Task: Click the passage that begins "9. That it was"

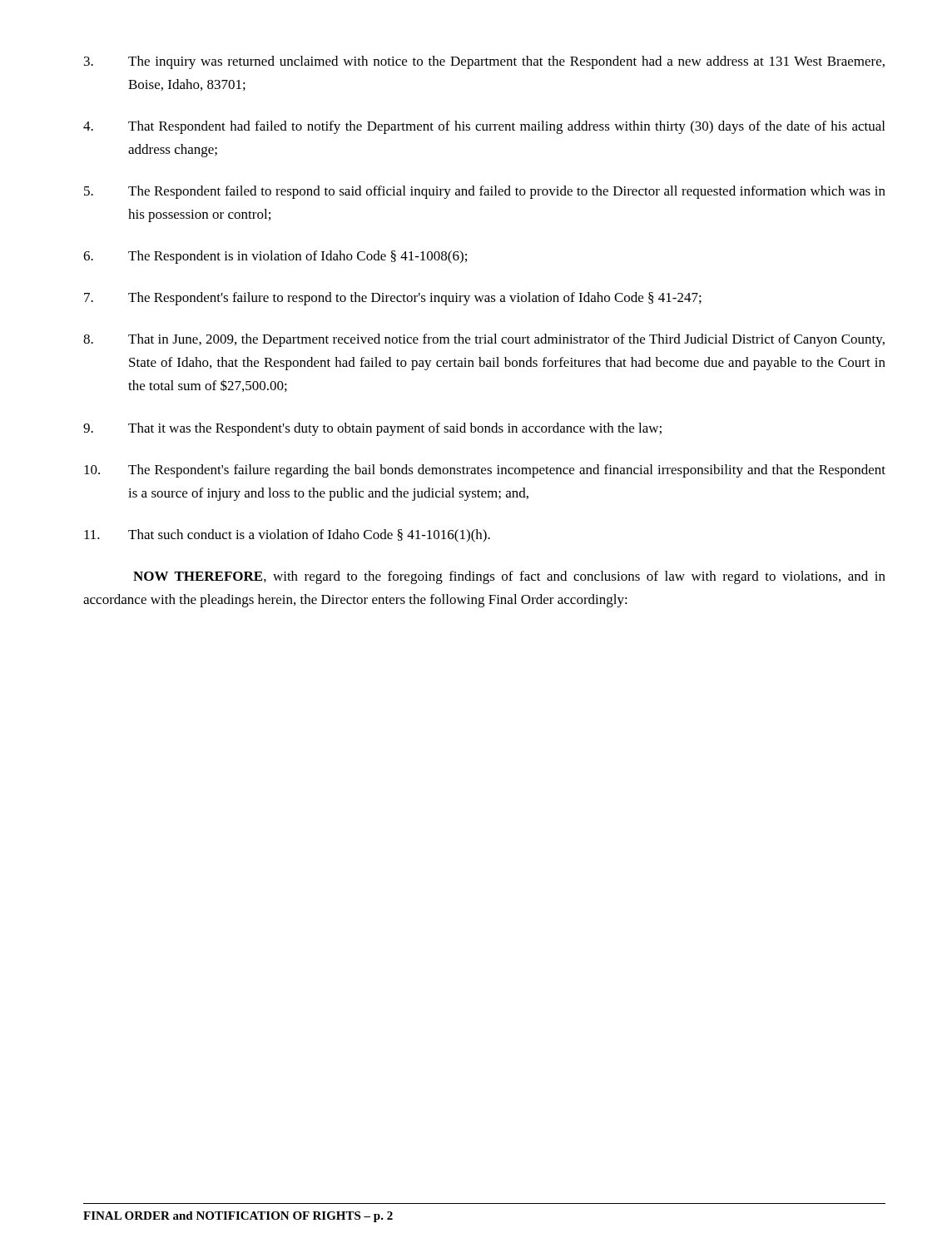Action: (x=484, y=428)
